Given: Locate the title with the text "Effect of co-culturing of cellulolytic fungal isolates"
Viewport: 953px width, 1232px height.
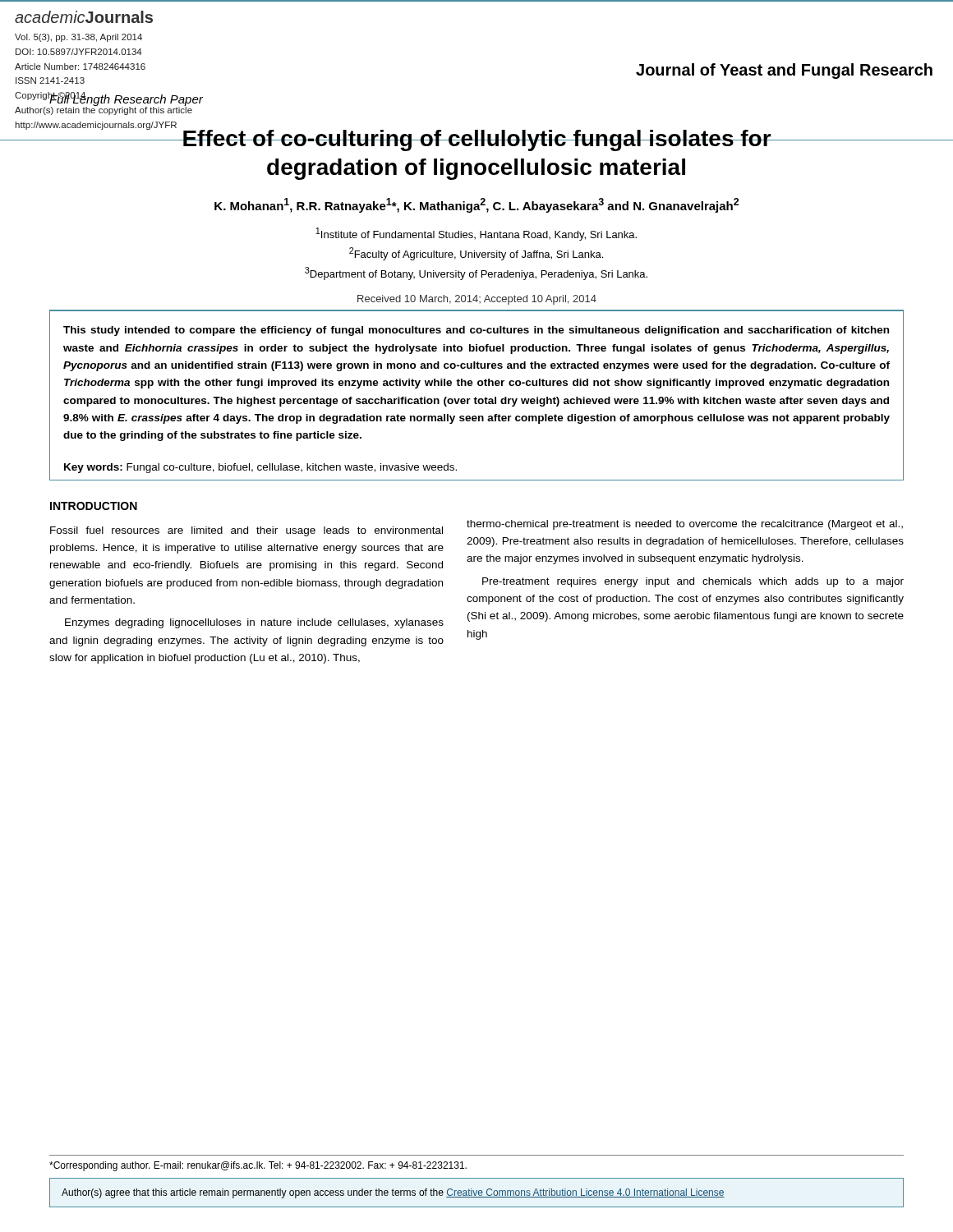Looking at the screenshot, I should (476, 153).
